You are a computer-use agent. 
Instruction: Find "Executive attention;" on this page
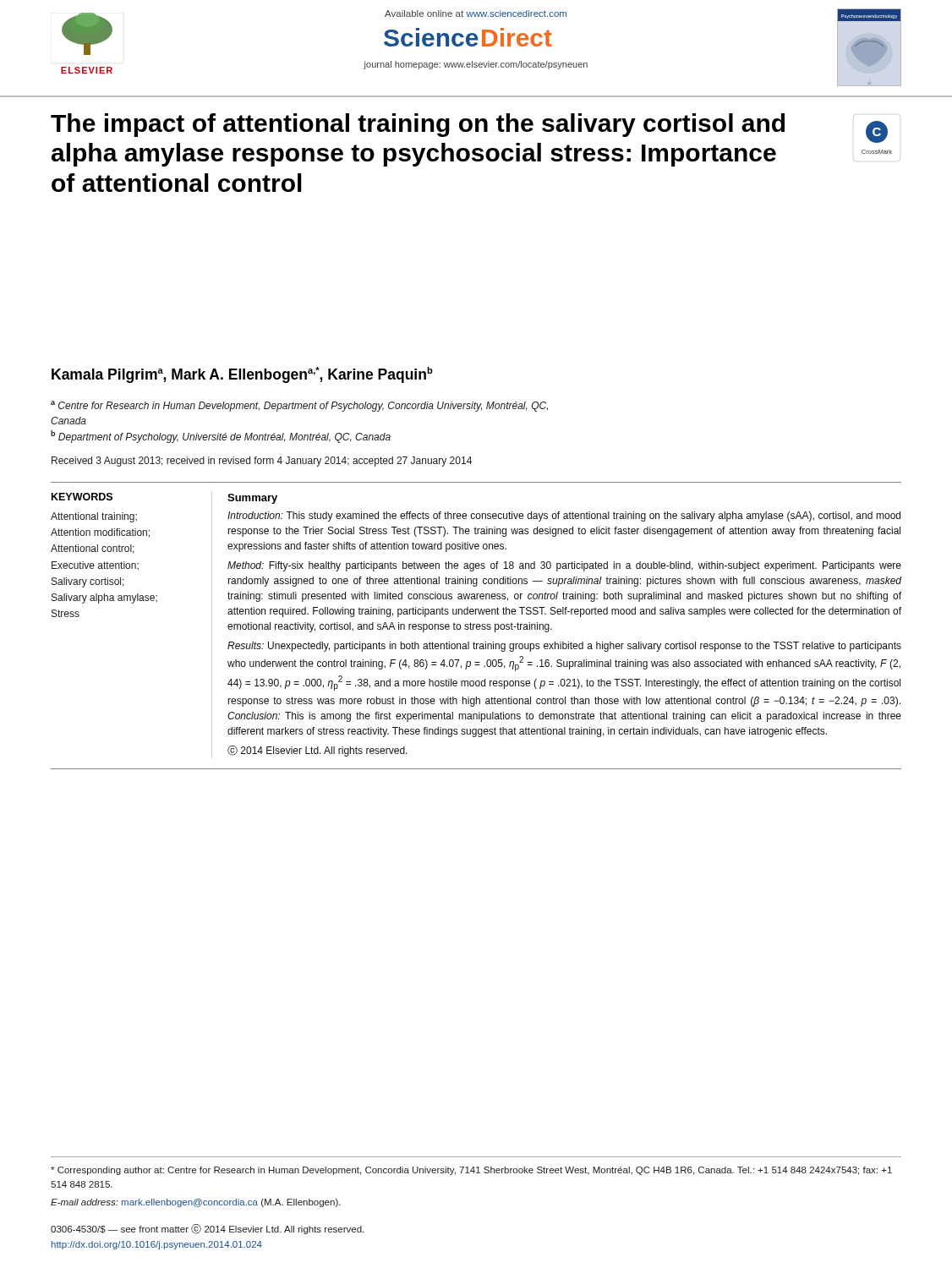click(95, 565)
